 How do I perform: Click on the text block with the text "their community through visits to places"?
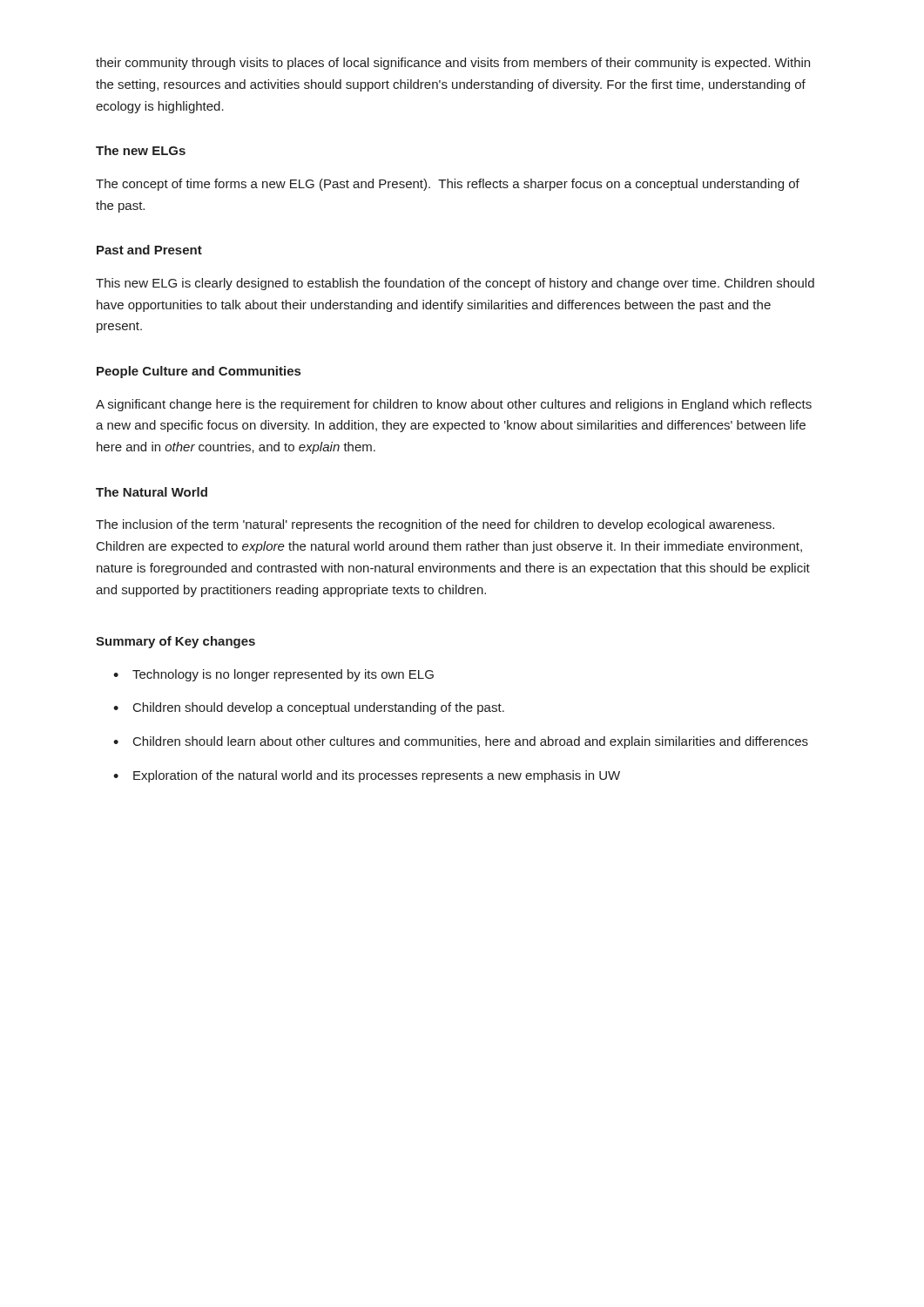[x=453, y=84]
